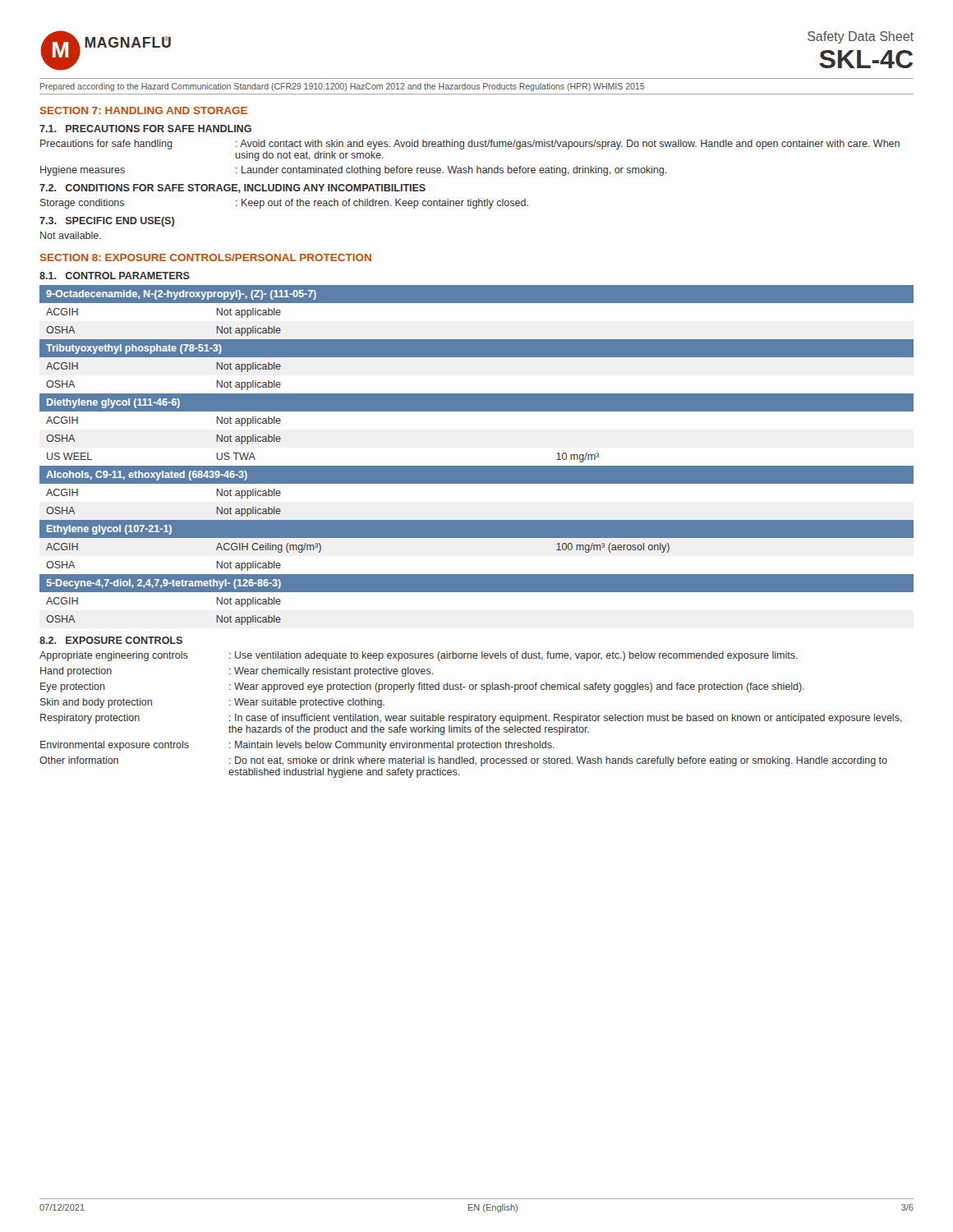
Task: Locate the block of text that opens with "Eye protection : Wear approved"
Action: [476, 687]
